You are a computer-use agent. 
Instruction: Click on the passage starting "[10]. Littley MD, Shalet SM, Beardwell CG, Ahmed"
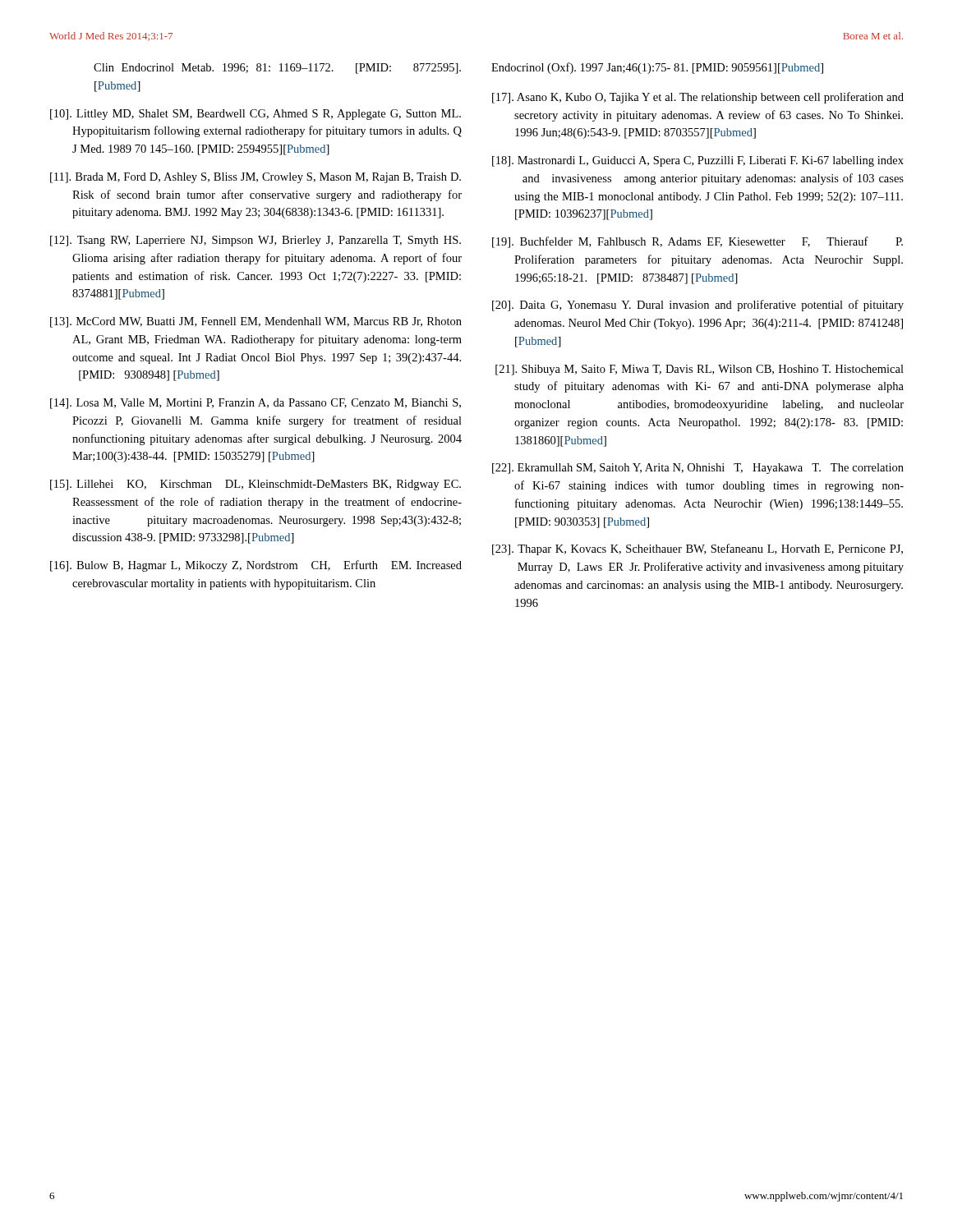(x=255, y=131)
